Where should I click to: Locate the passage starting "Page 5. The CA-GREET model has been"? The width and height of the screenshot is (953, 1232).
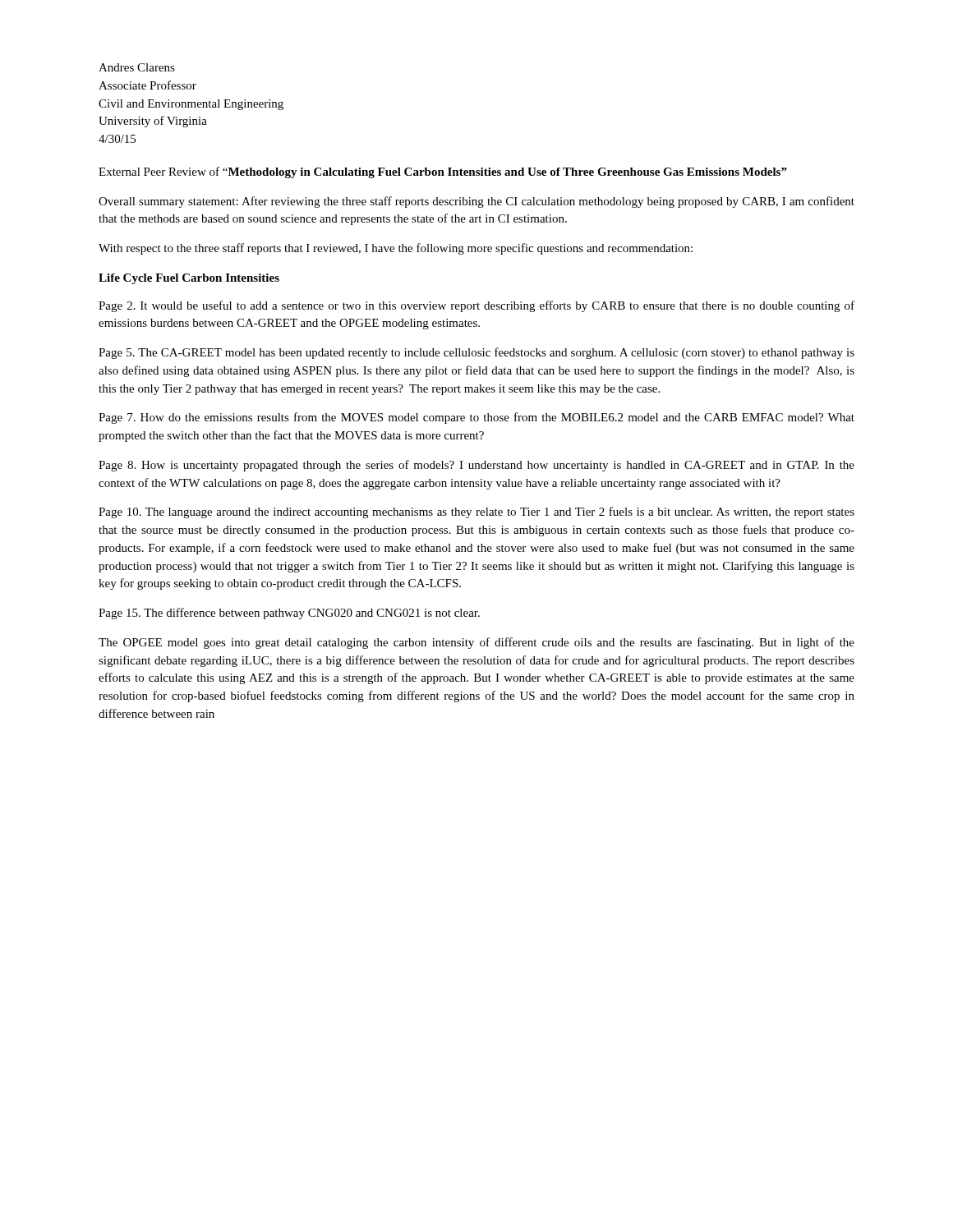coord(476,371)
